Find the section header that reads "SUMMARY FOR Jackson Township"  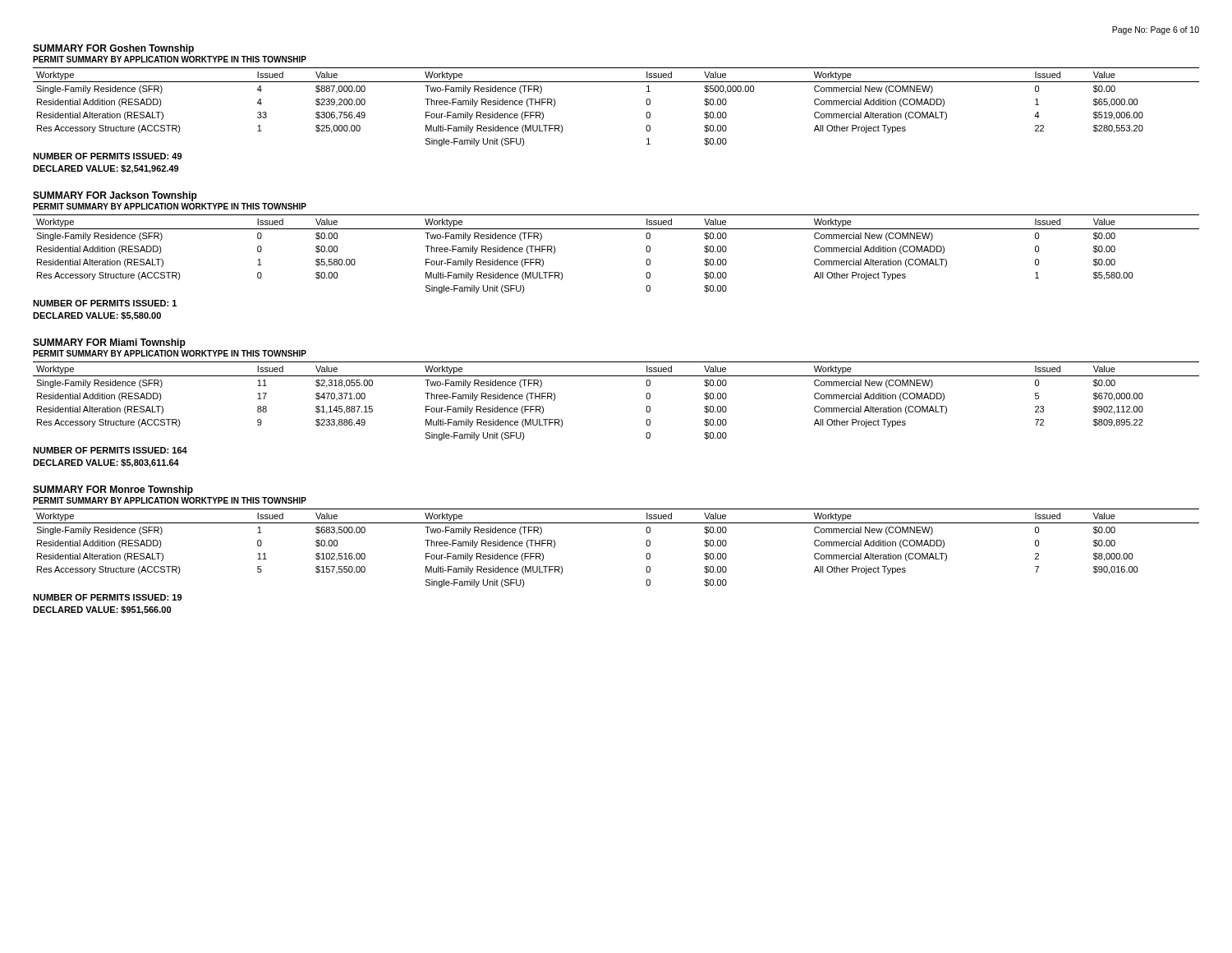115,196
